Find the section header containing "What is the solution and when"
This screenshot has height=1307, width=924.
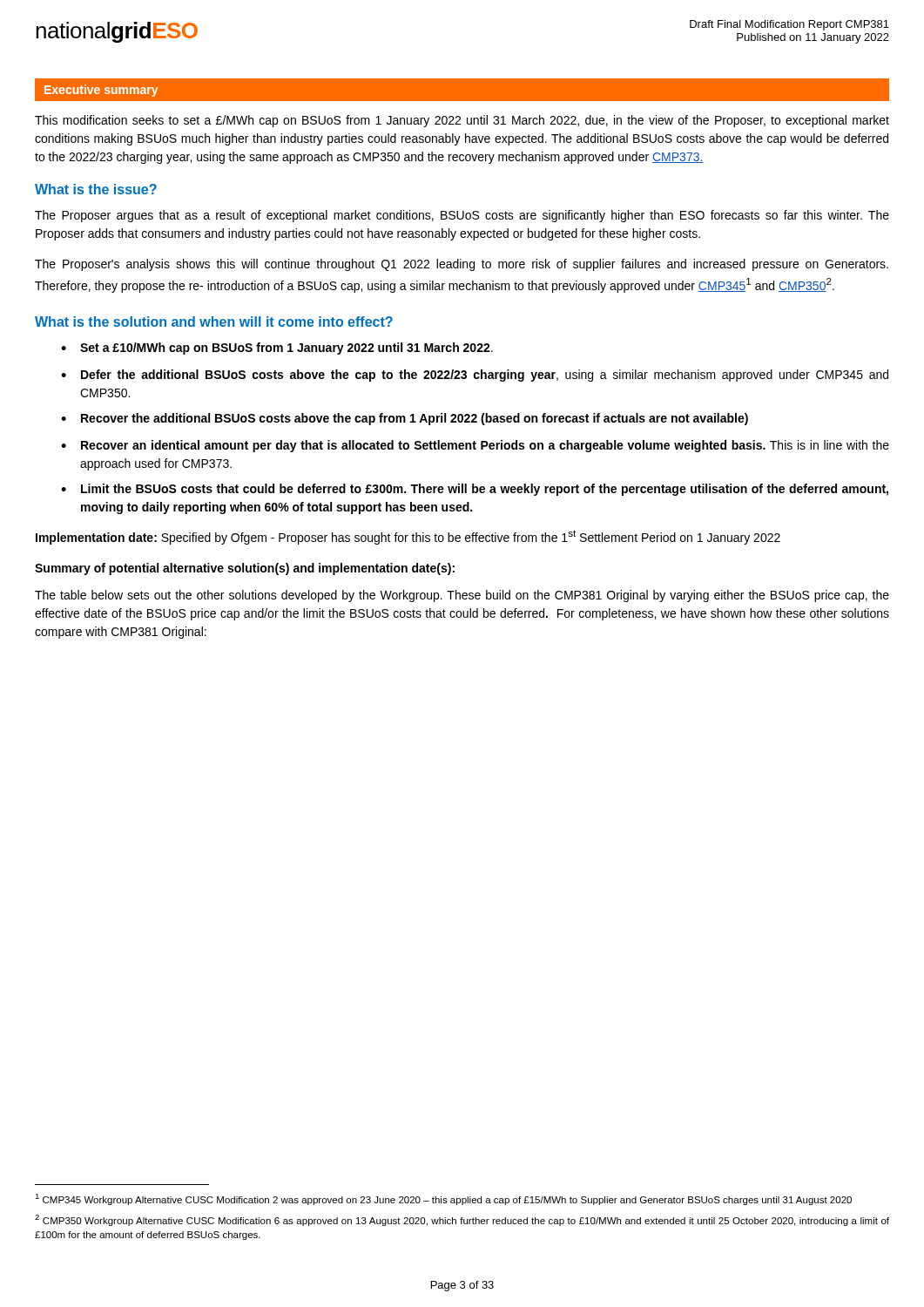214,322
